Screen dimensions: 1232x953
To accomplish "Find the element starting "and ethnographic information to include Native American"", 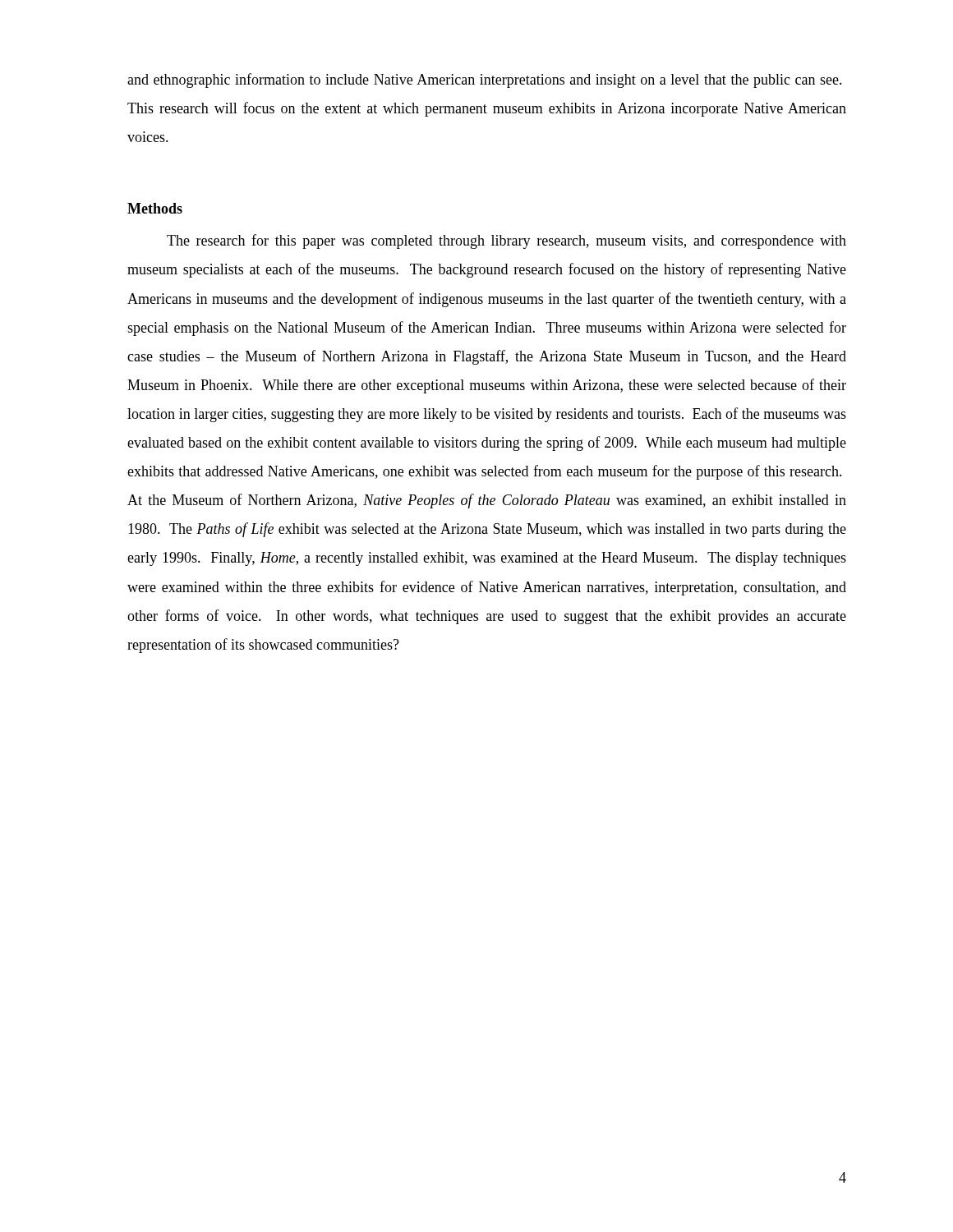I will click(487, 108).
